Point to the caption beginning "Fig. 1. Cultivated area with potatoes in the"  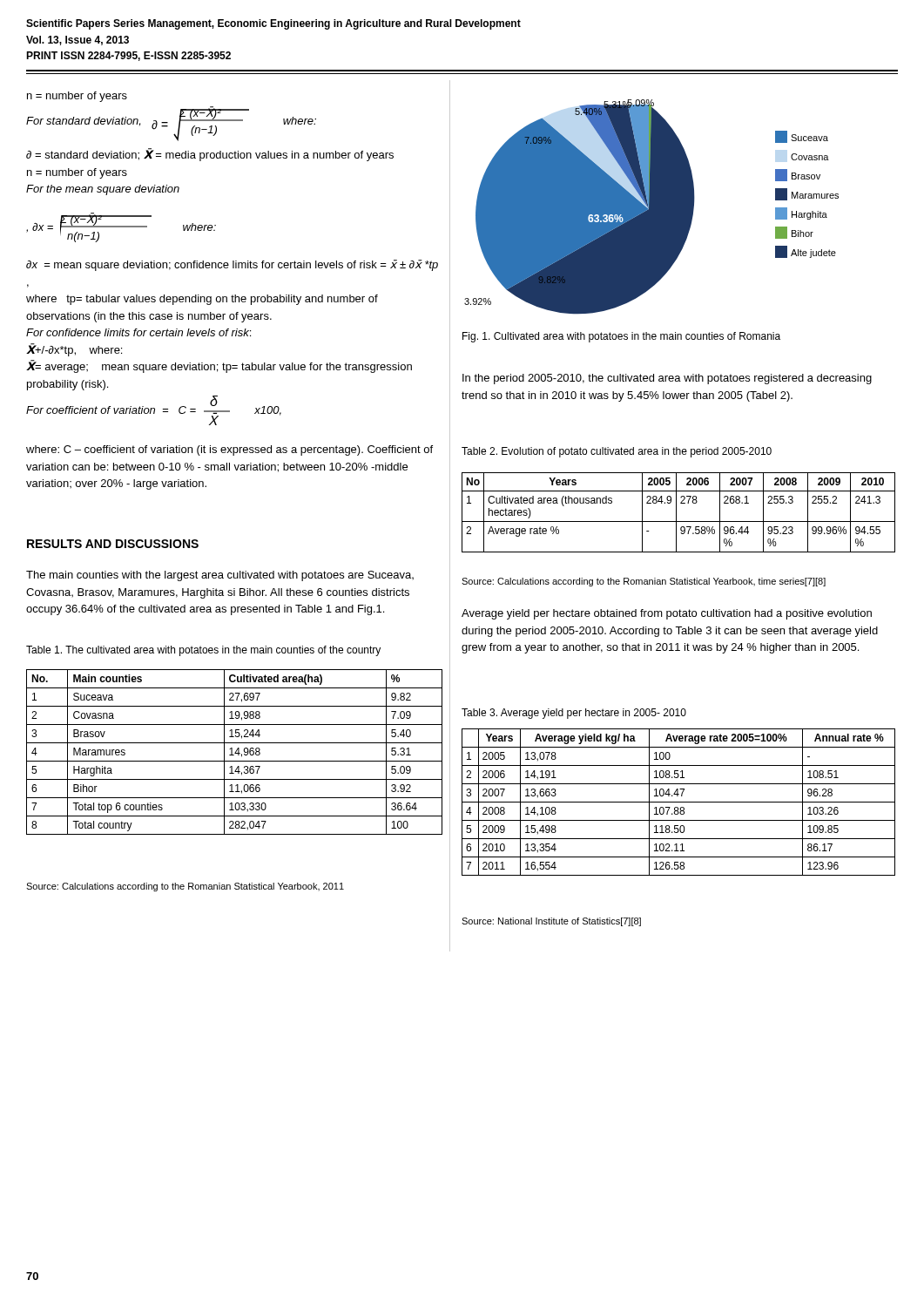pos(621,336)
